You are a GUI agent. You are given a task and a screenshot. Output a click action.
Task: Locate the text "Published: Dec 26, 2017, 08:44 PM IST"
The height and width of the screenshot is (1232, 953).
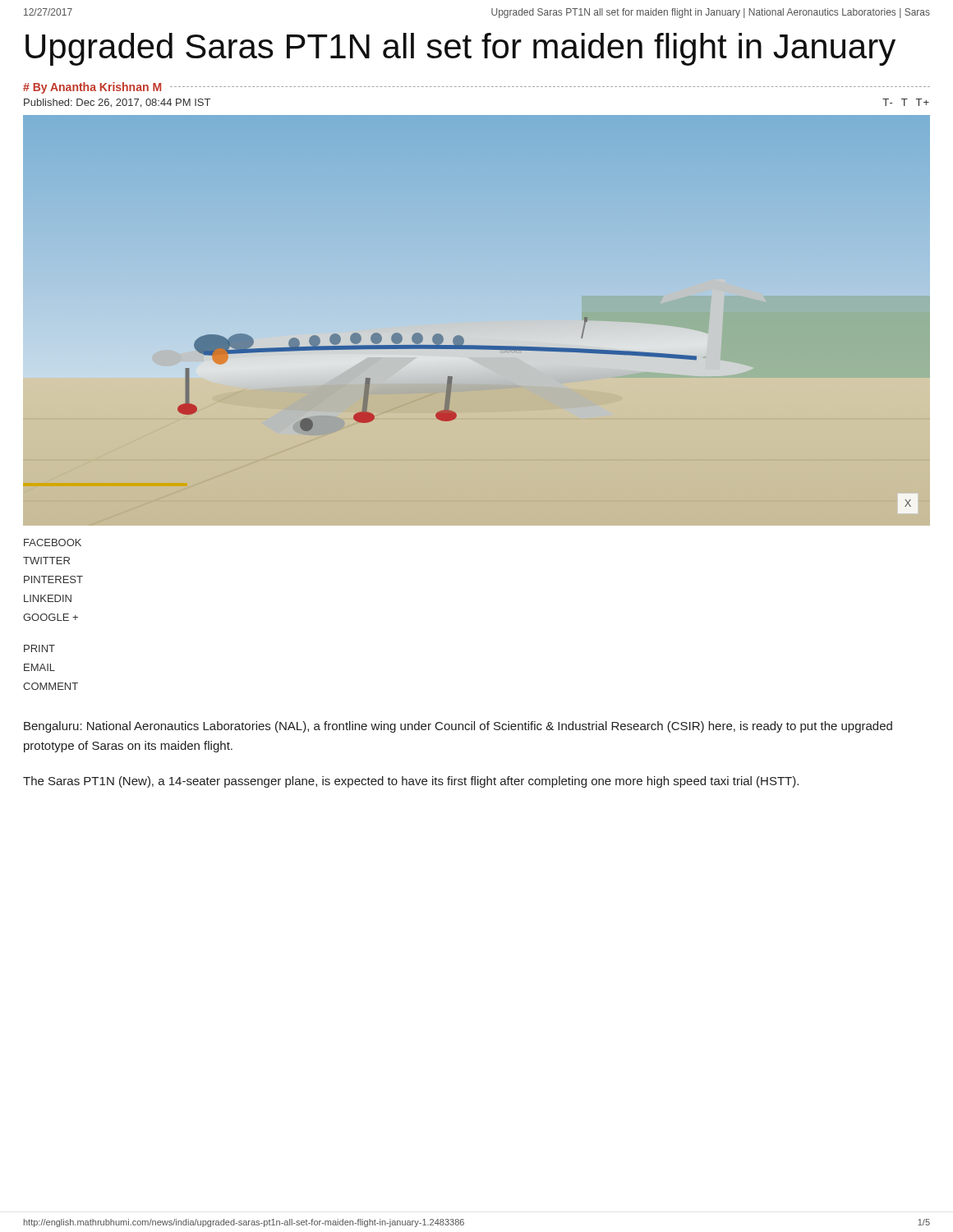tap(117, 102)
